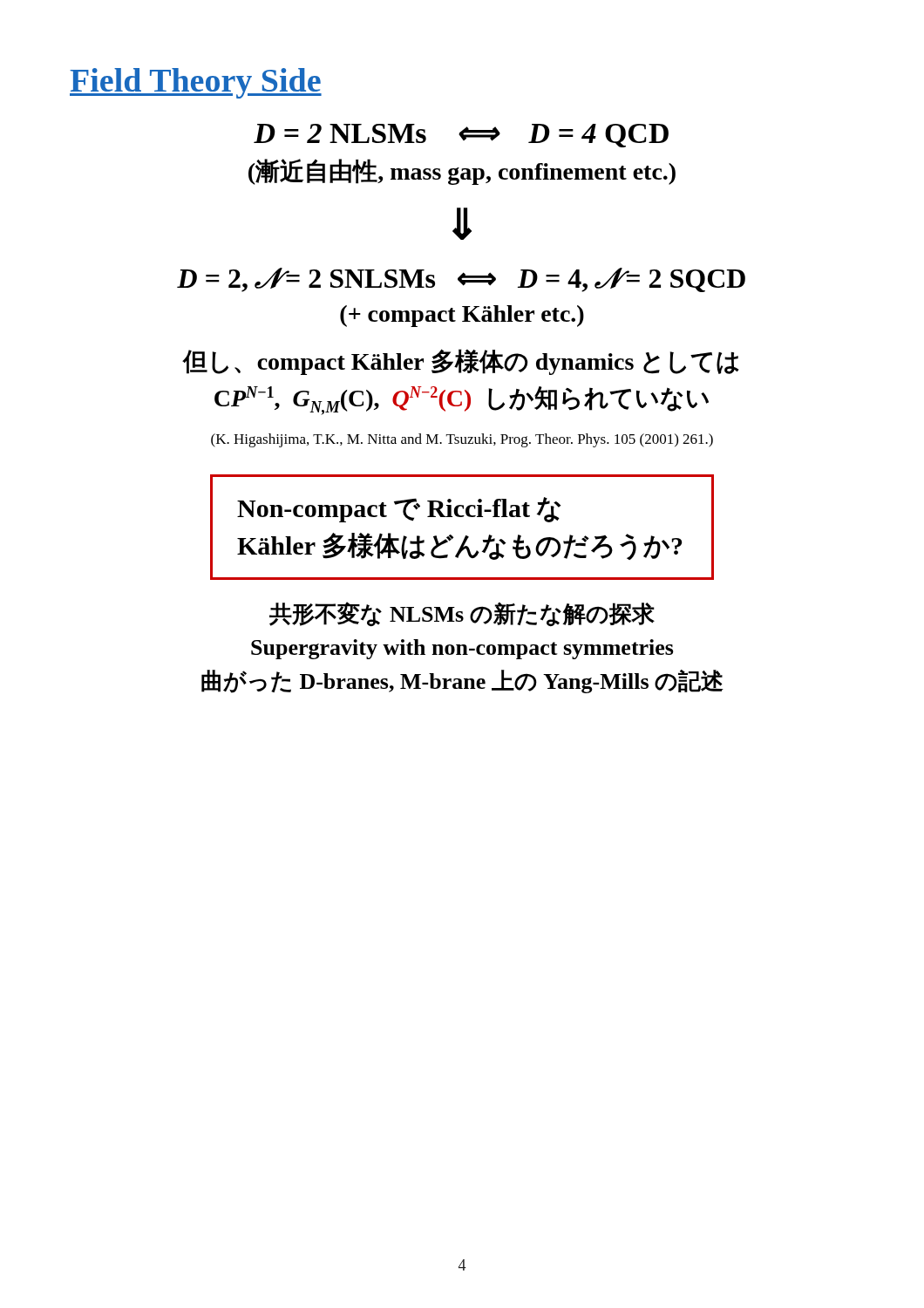Locate the text starting "Non-compact で Ricci-flat"
This screenshot has height=1308, width=924.
tap(462, 527)
